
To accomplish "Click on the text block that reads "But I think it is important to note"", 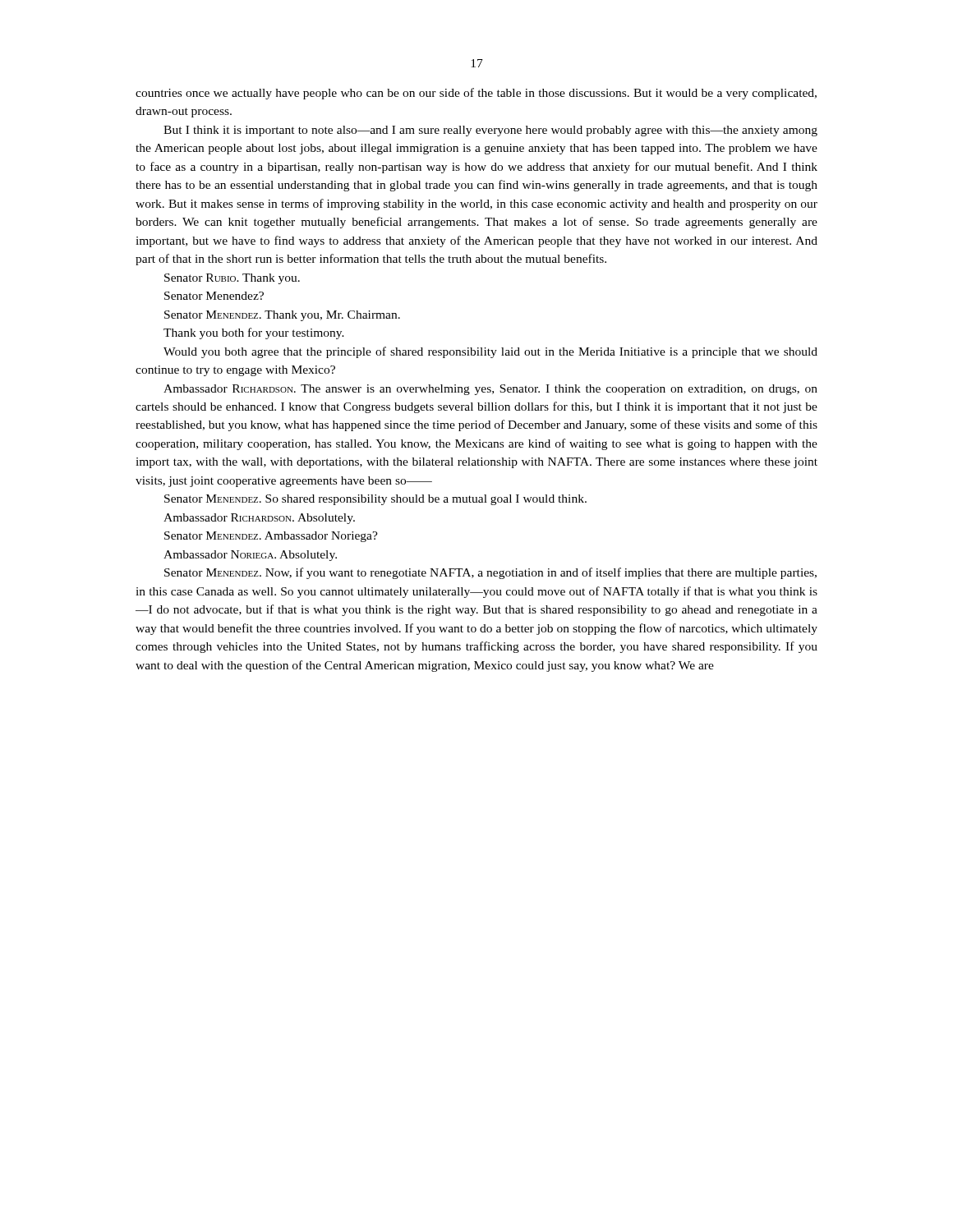I will click(x=476, y=195).
